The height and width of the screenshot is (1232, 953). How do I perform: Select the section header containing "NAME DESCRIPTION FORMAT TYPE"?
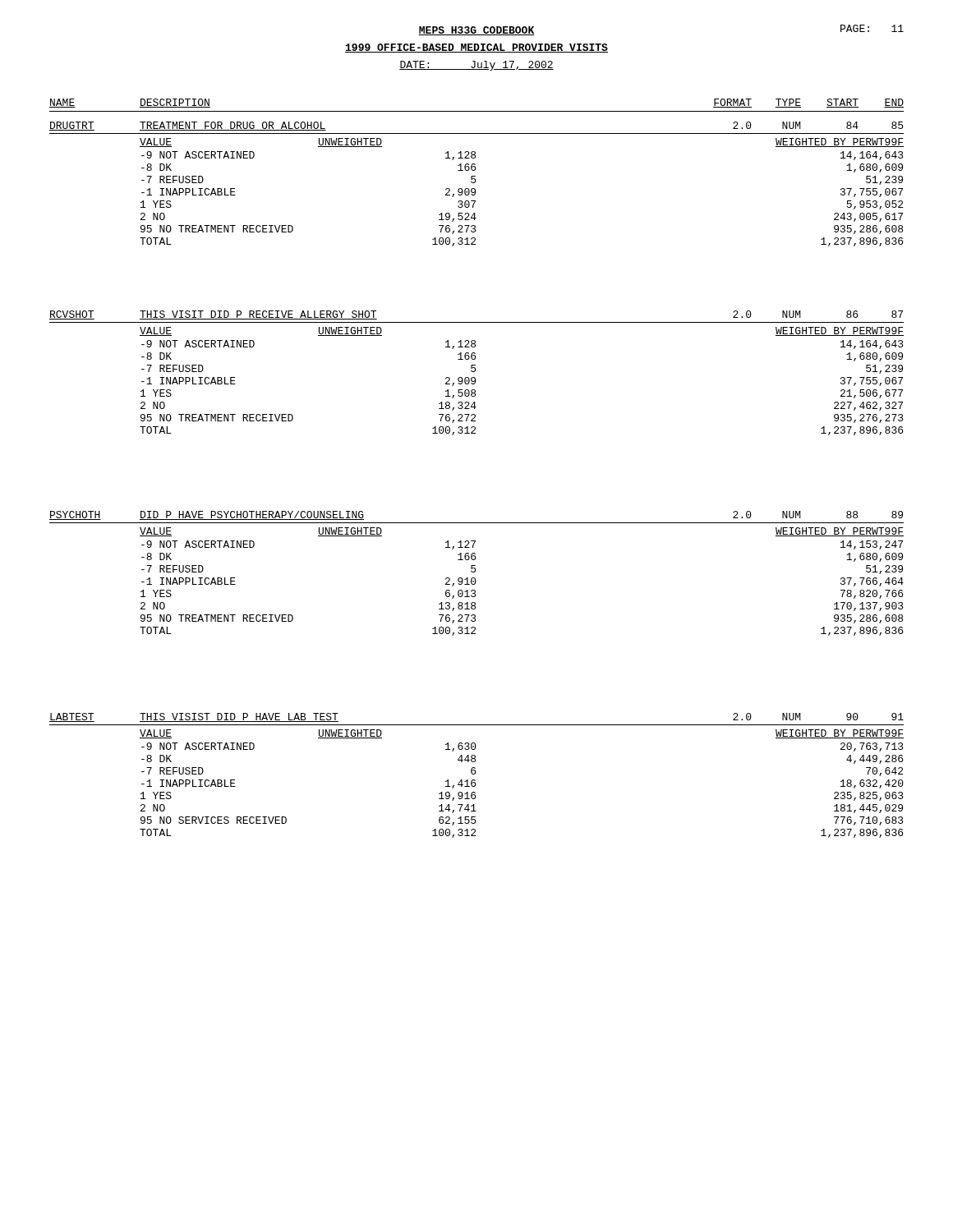[x=476, y=103]
